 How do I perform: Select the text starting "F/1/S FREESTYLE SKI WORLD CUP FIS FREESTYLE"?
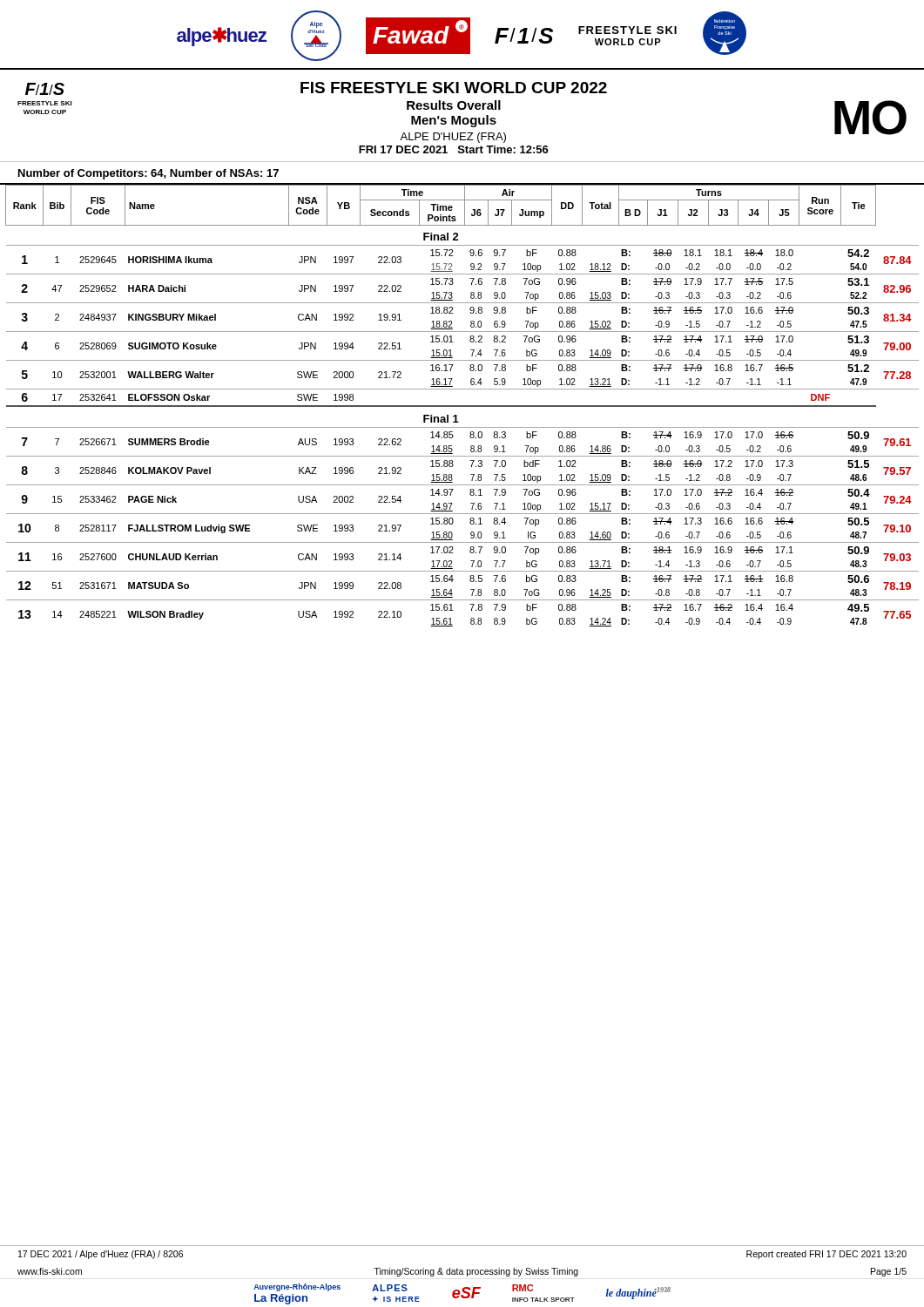point(462,117)
